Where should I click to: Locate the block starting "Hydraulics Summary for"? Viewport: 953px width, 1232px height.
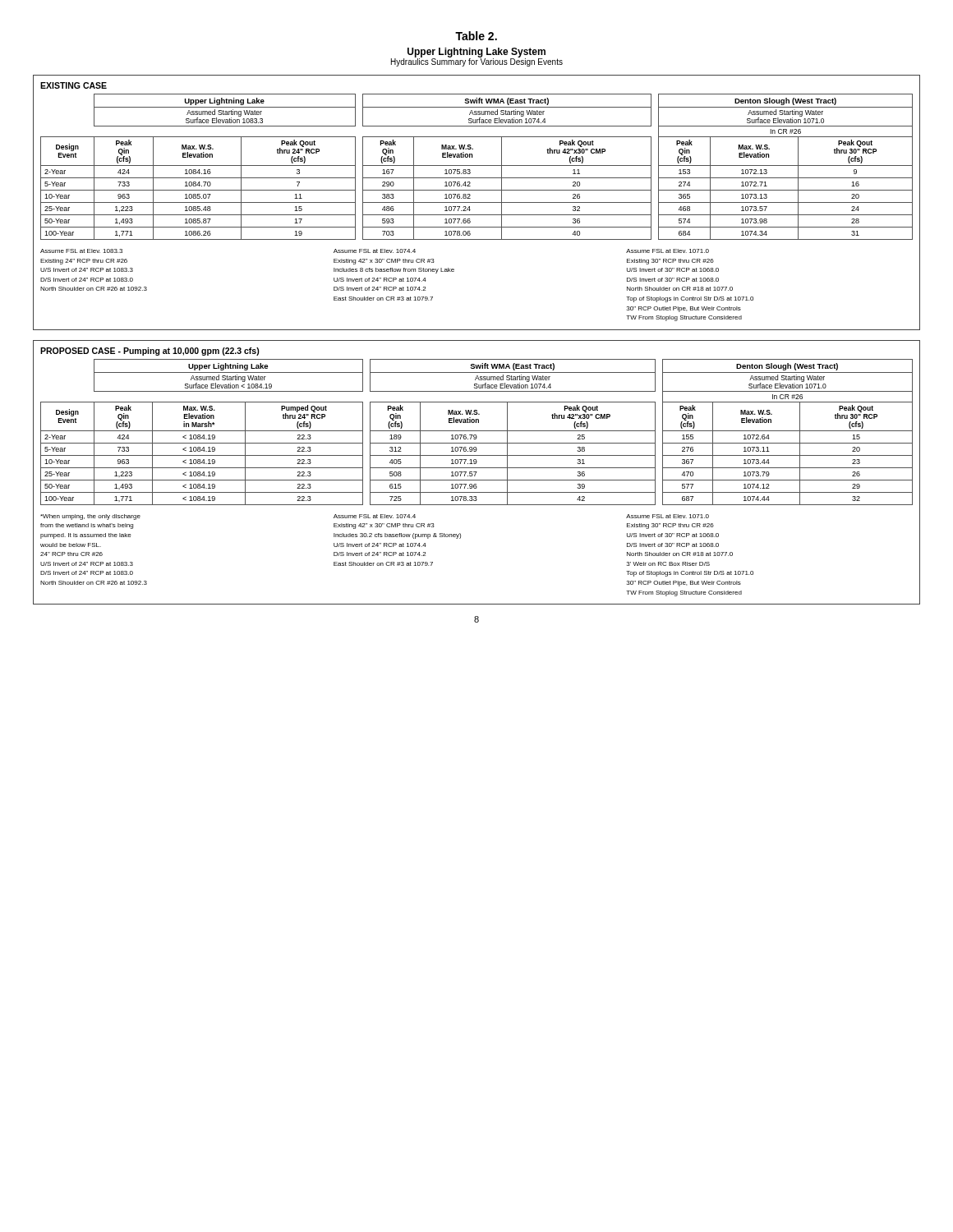476,62
